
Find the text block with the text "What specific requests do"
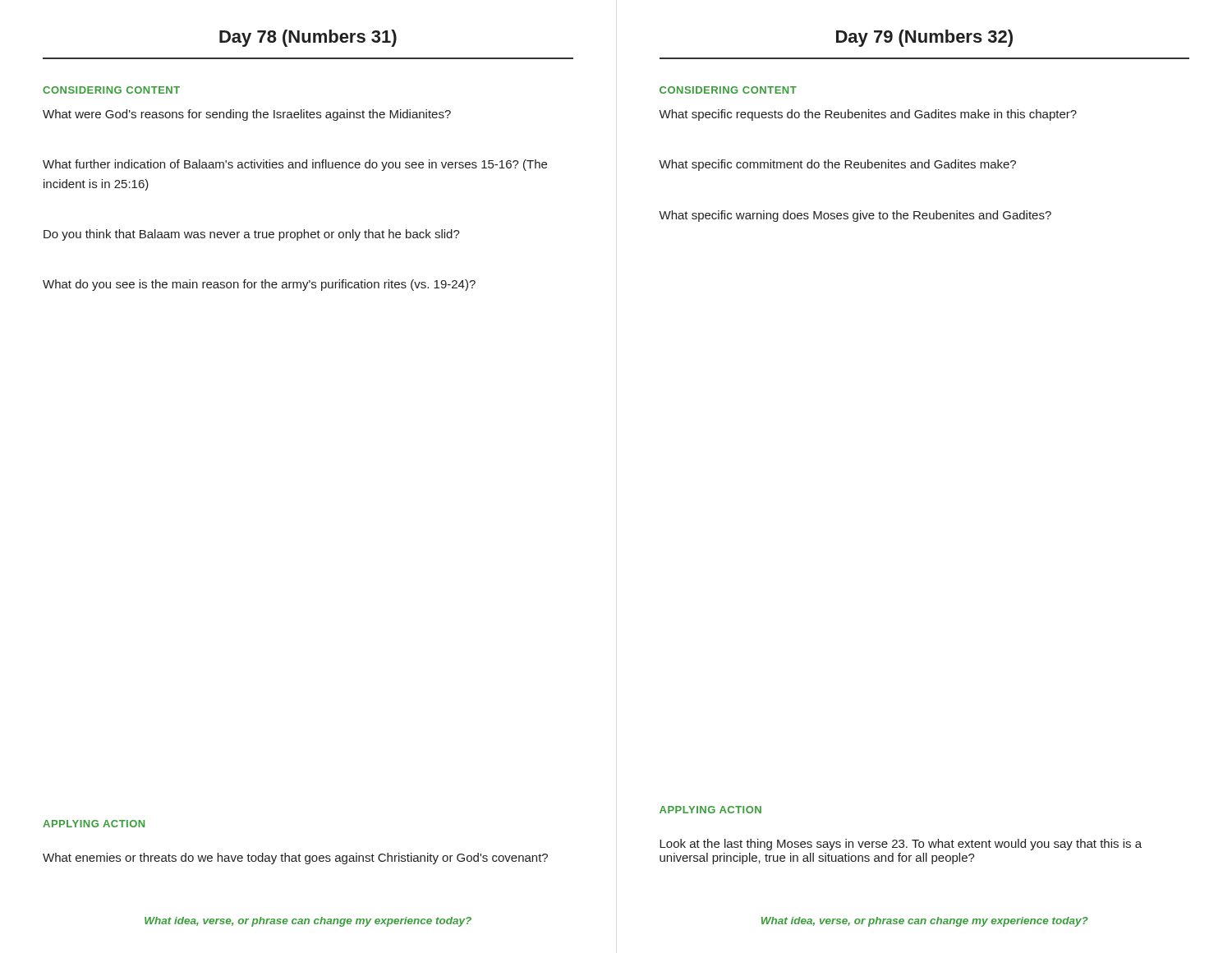coord(924,114)
